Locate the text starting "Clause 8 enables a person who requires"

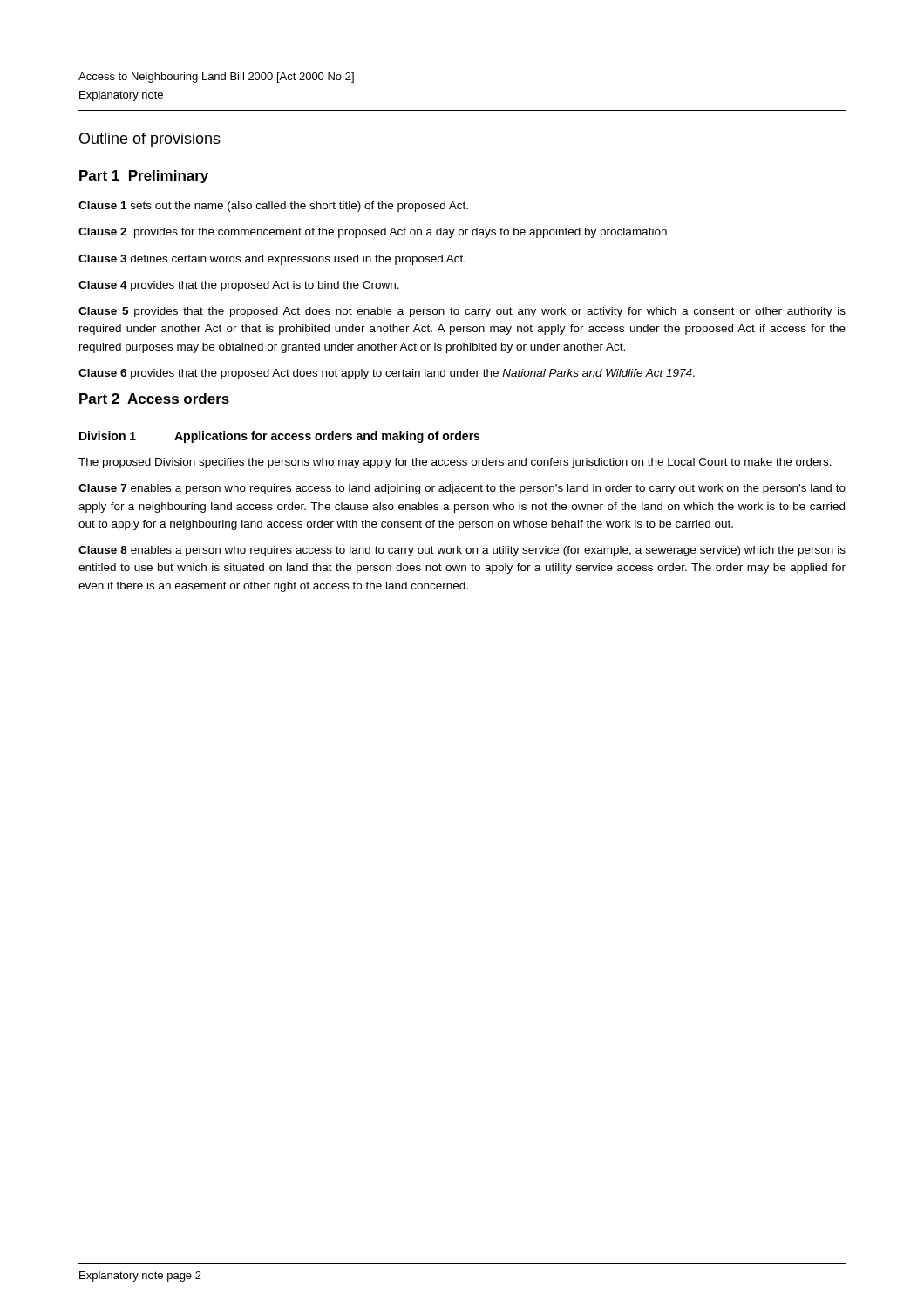462,567
